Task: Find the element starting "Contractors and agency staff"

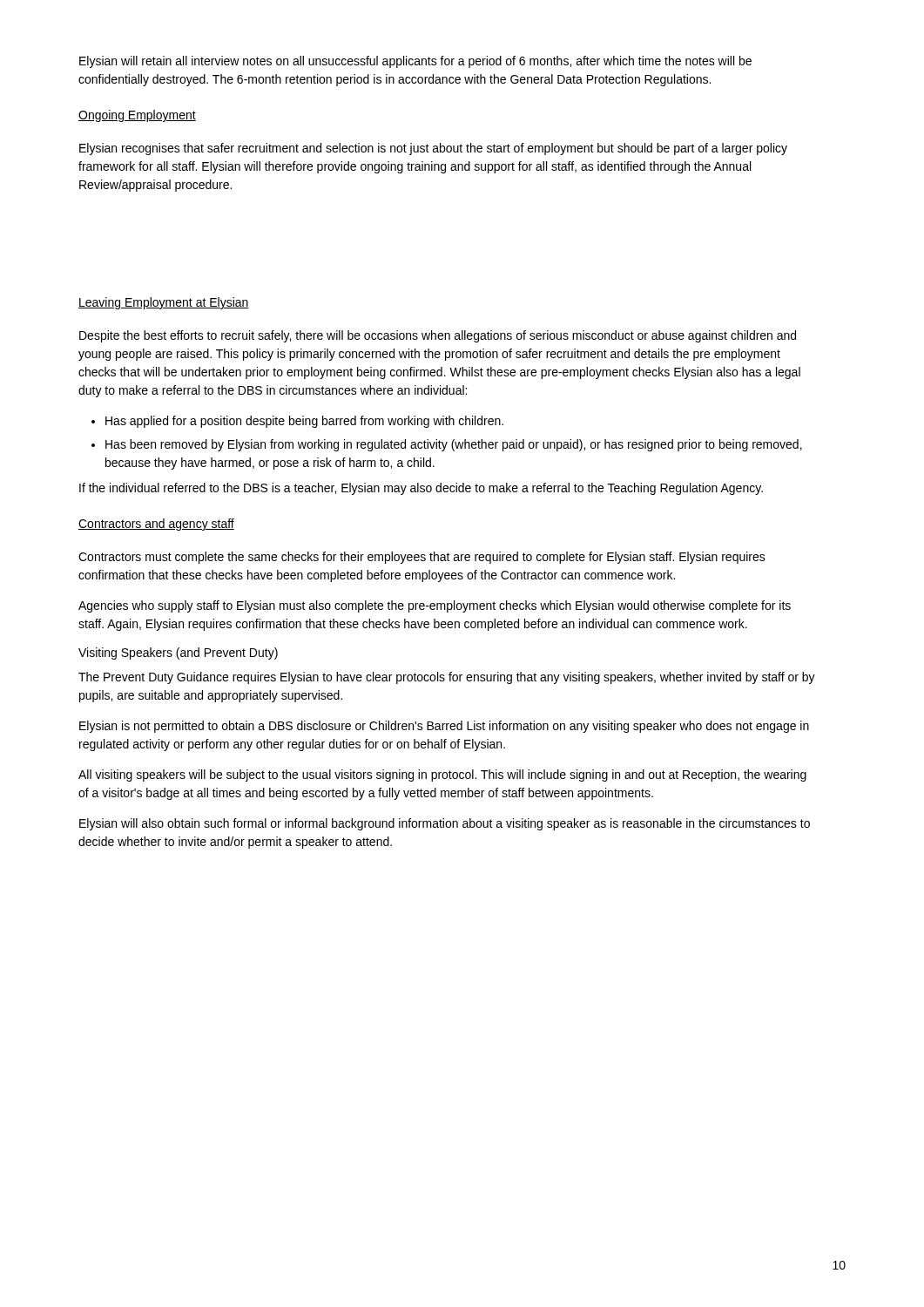Action: click(156, 524)
